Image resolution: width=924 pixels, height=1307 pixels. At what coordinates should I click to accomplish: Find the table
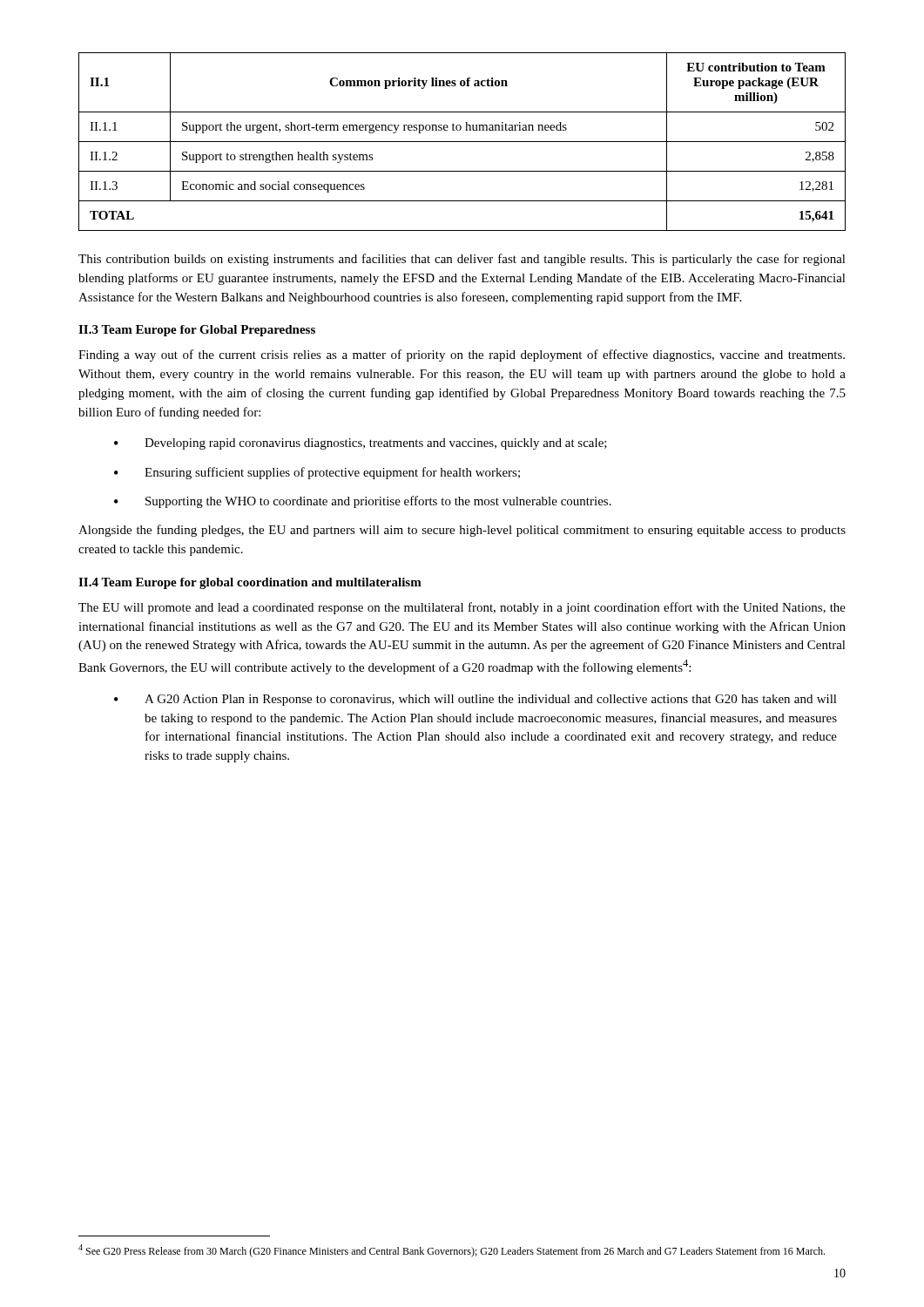tap(462, 142)
